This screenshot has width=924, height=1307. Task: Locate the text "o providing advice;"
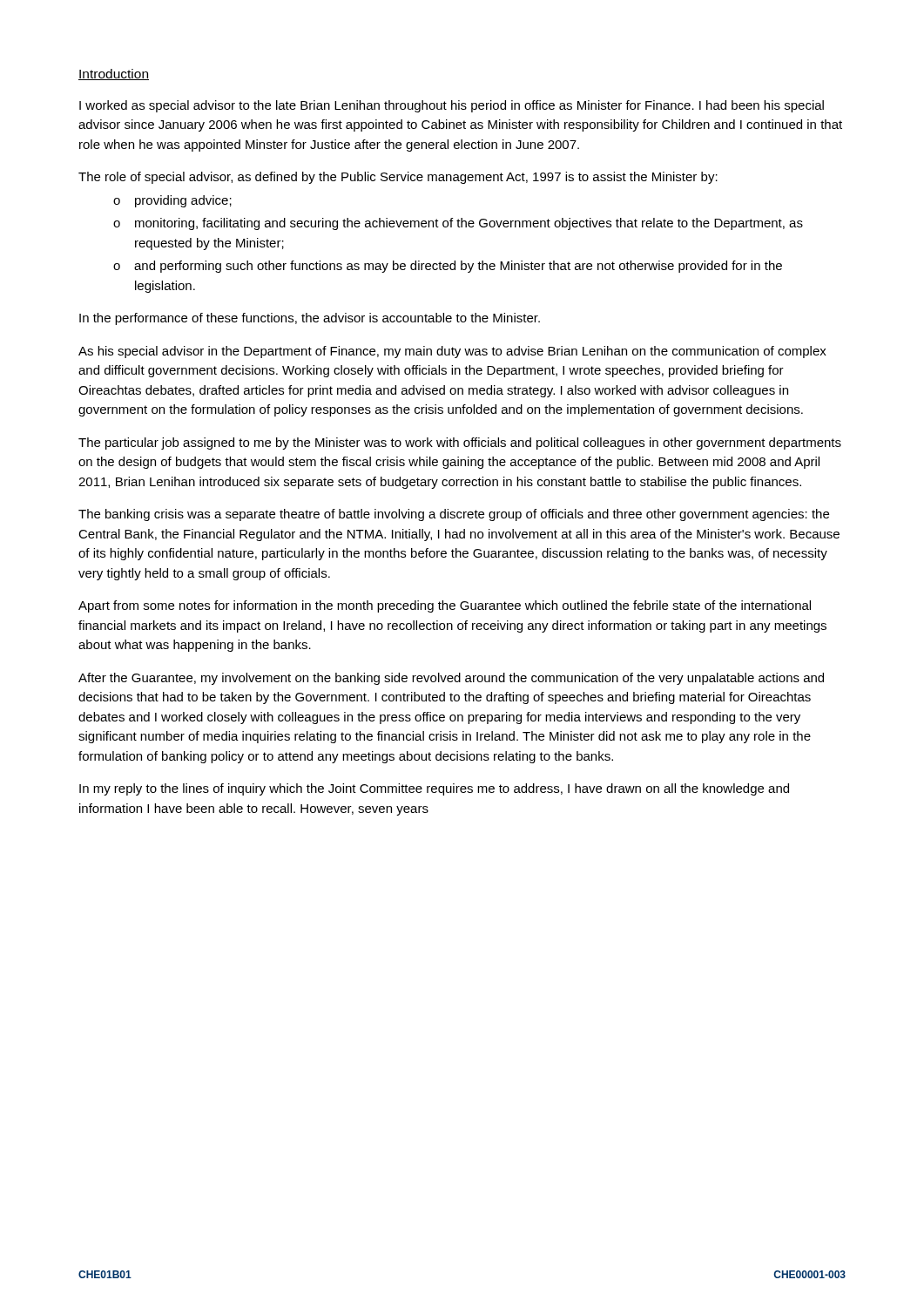click(x=172, y=201)
